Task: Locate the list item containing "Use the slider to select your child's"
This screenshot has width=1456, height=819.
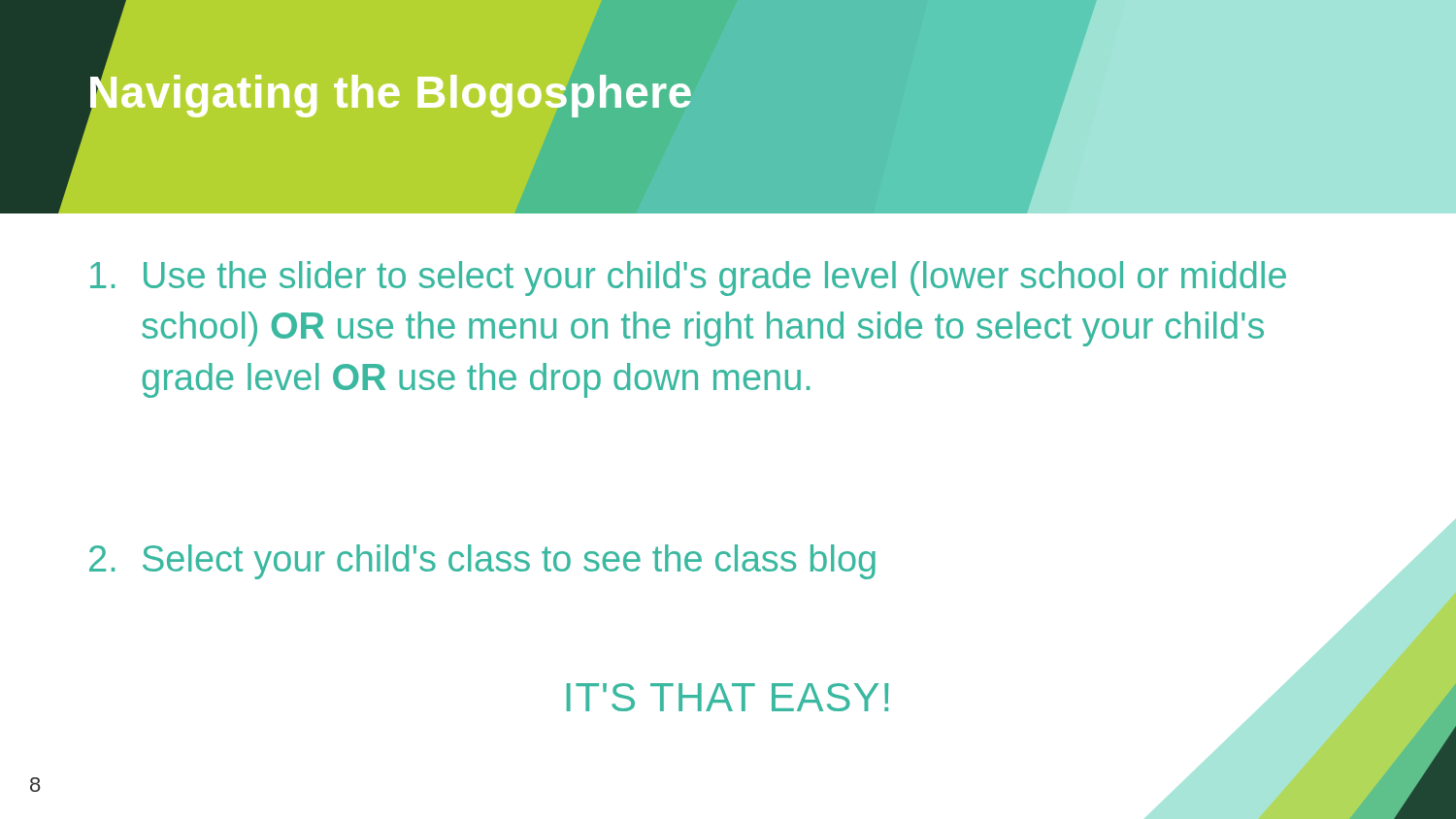Action: point(709,327)
